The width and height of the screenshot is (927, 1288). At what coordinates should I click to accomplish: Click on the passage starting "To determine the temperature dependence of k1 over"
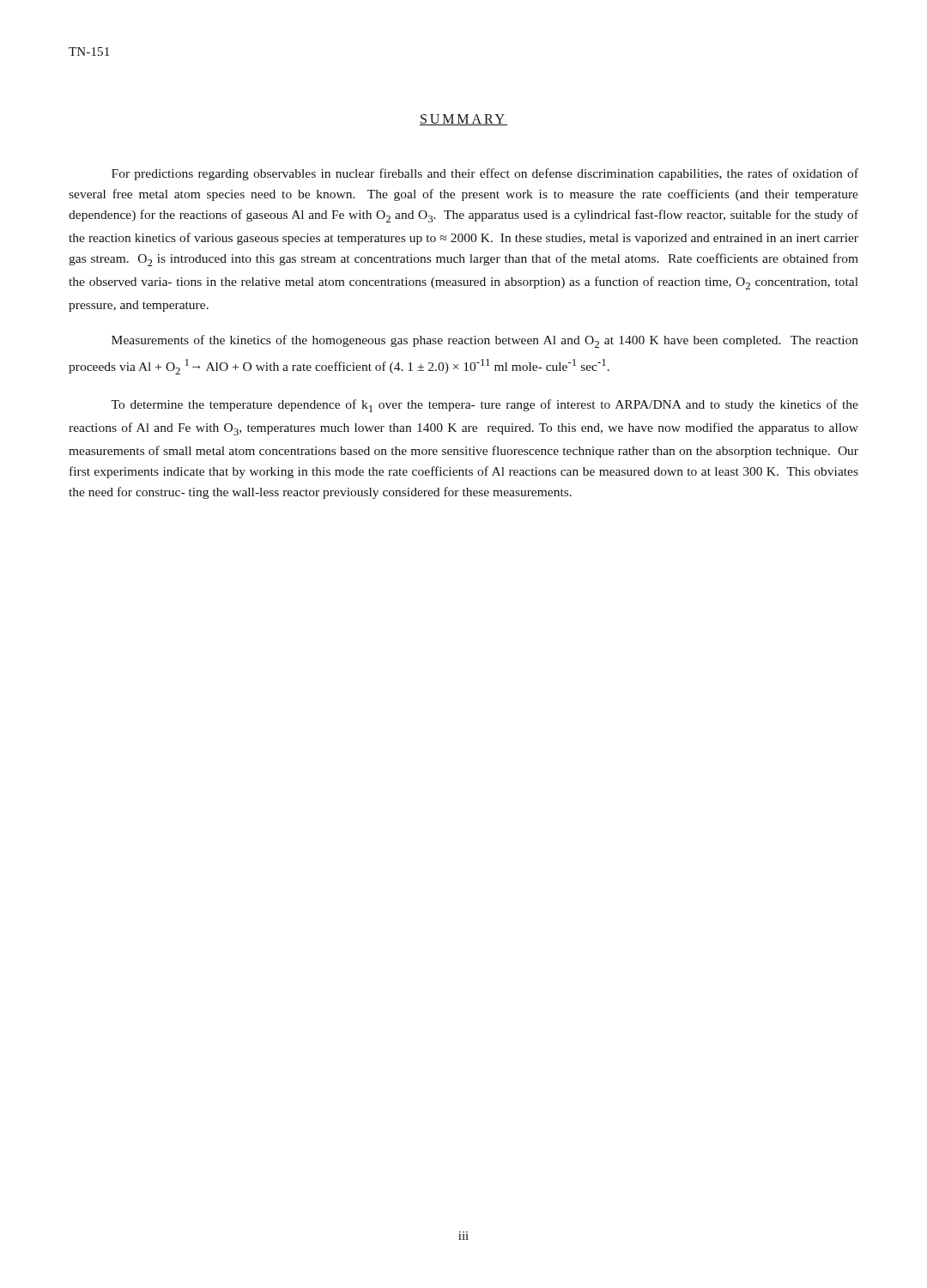tap(464, 448)
